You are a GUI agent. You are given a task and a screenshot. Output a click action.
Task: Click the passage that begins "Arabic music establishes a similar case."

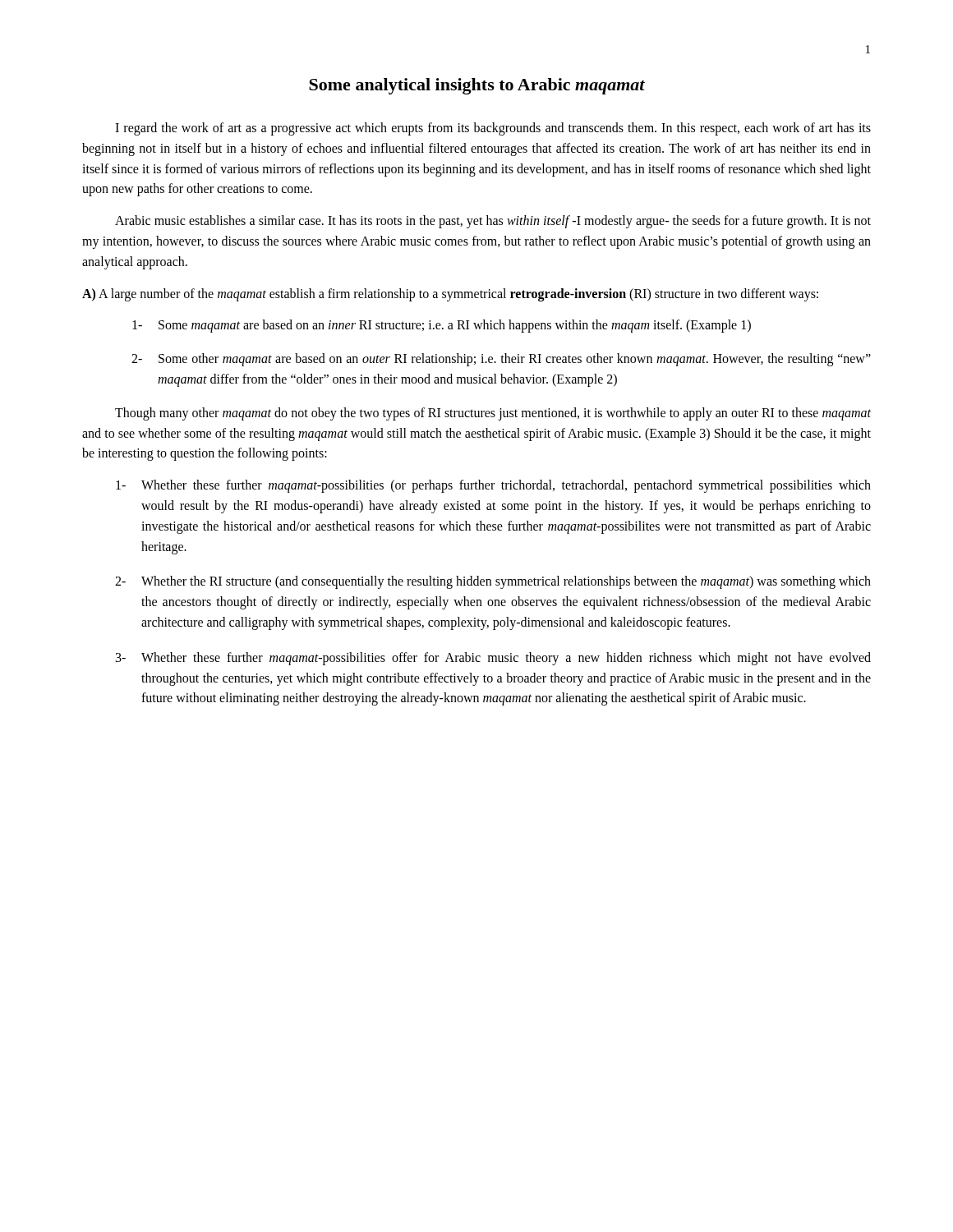tap(476, 242)
